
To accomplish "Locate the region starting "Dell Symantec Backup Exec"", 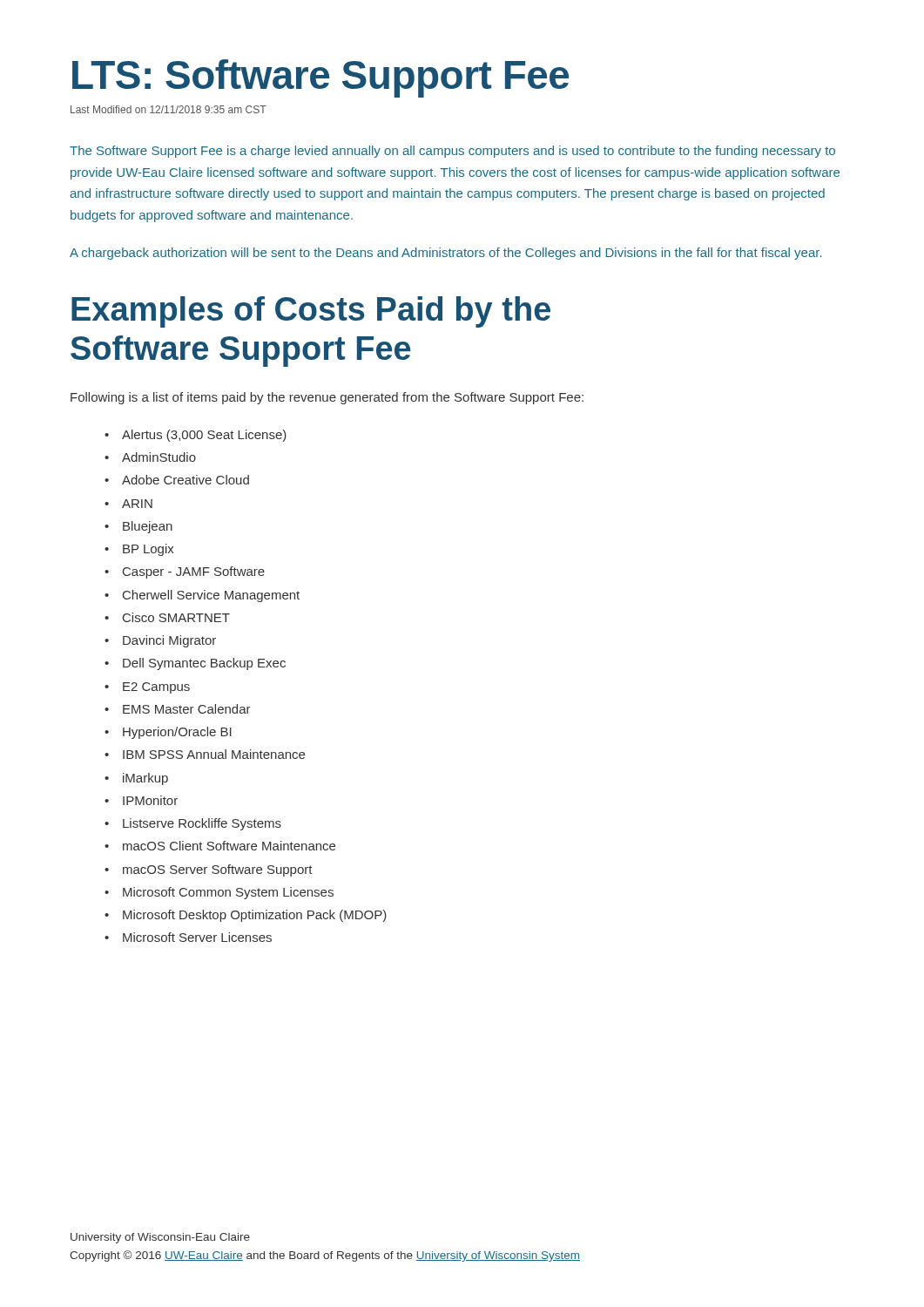I will 195,664.
